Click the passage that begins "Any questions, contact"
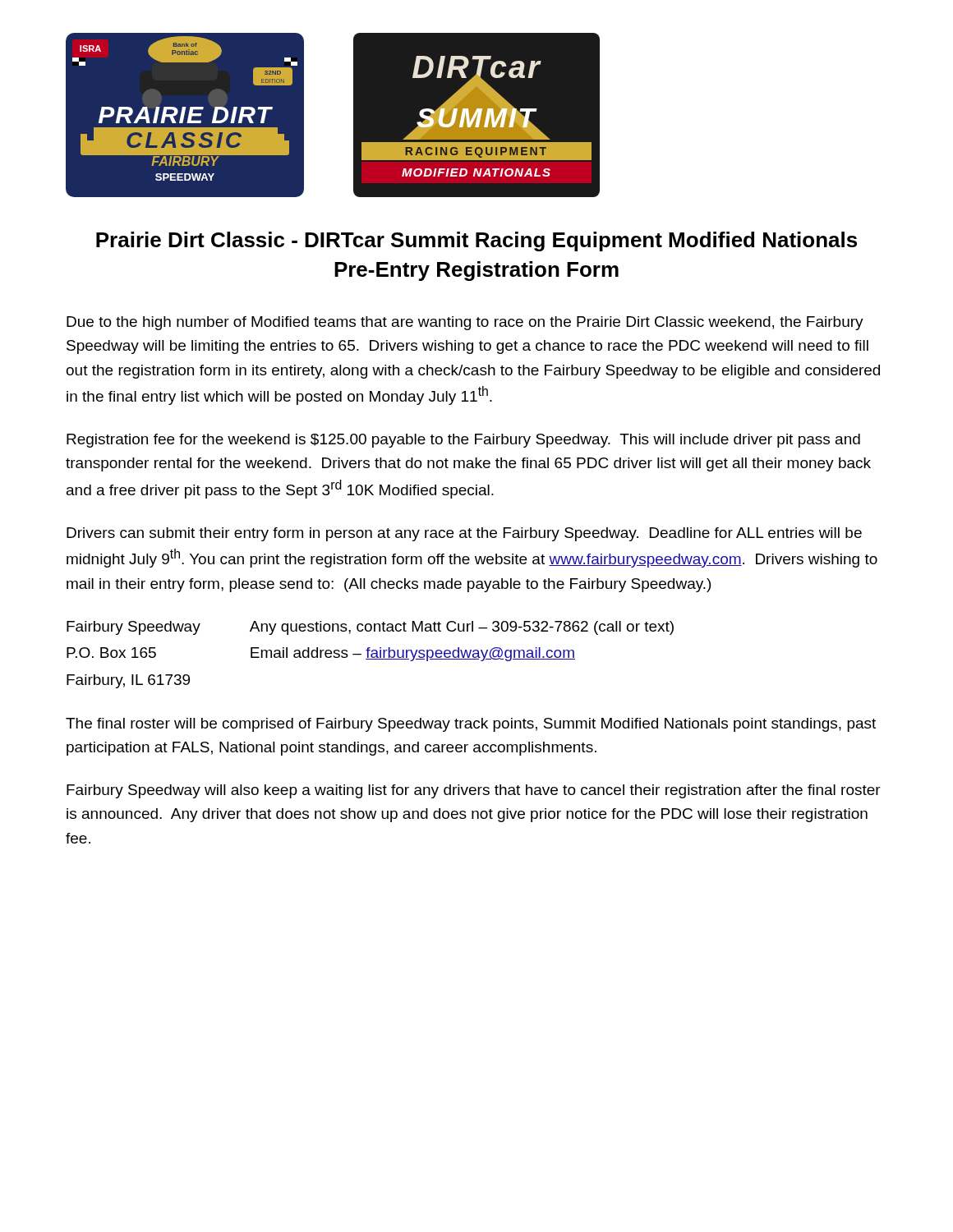 coord(462,640)
